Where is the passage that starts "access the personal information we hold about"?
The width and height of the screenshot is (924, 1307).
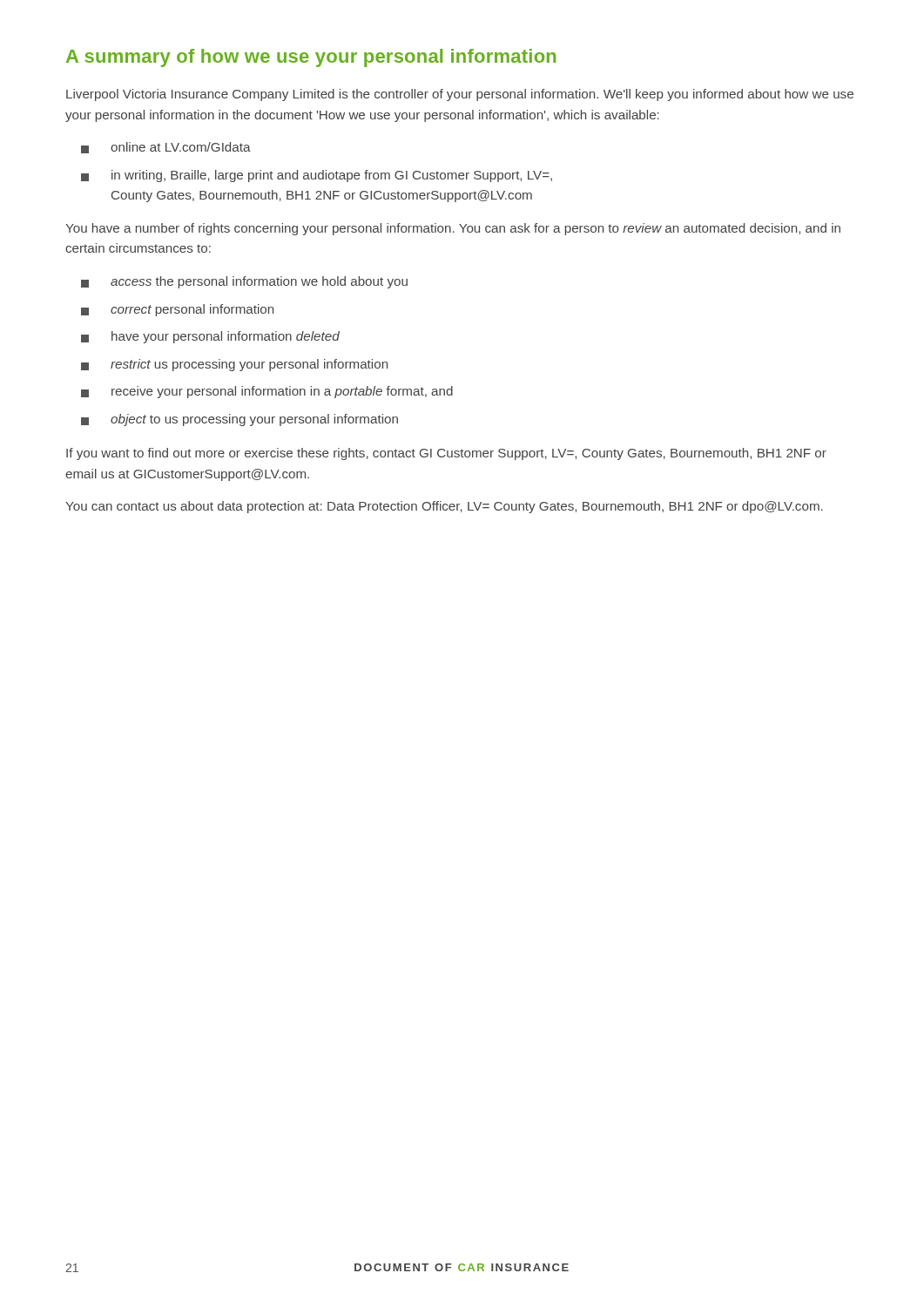pos(244,282)
